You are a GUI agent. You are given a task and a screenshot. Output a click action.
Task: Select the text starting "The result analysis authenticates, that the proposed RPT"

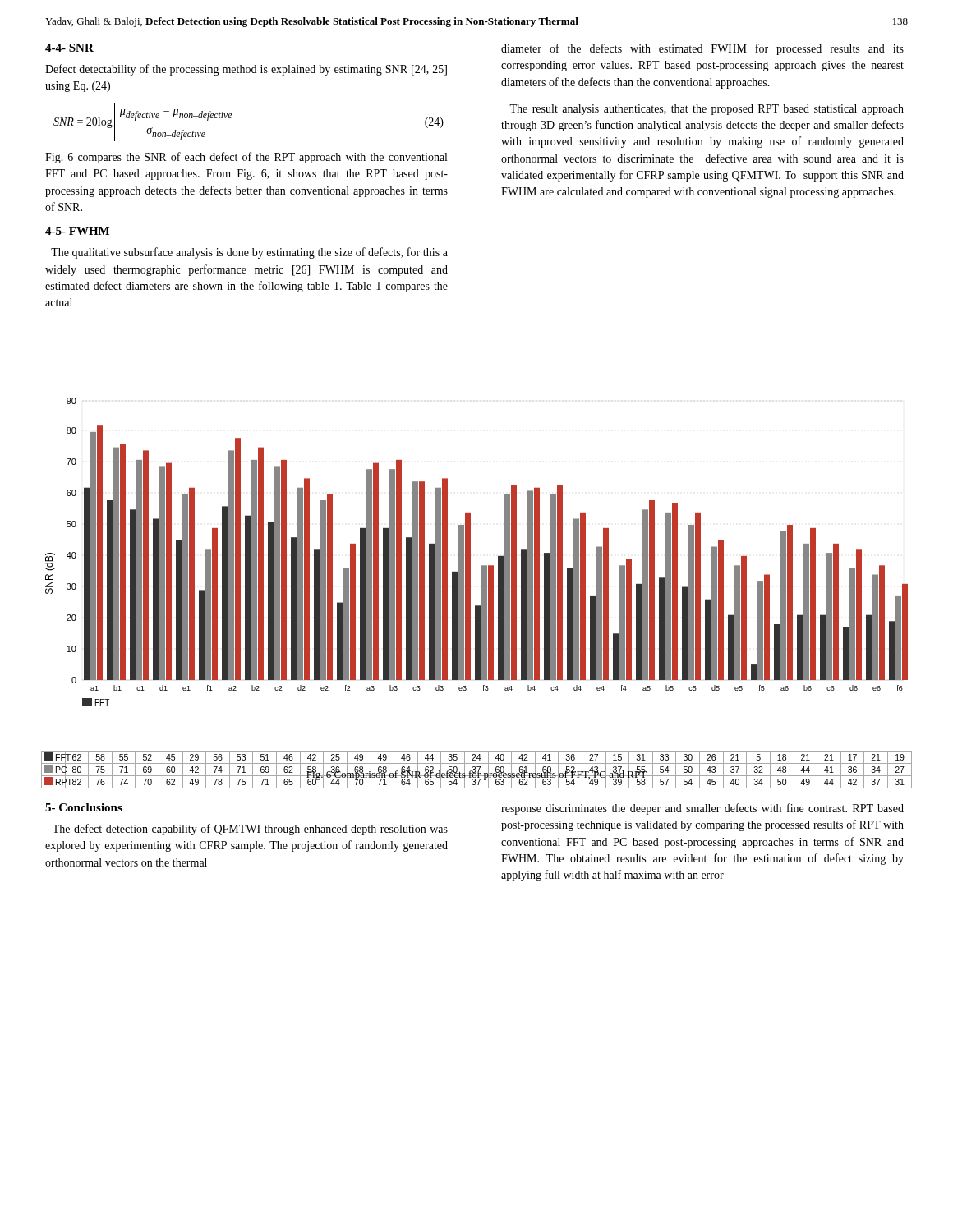(x=702, y=150)
